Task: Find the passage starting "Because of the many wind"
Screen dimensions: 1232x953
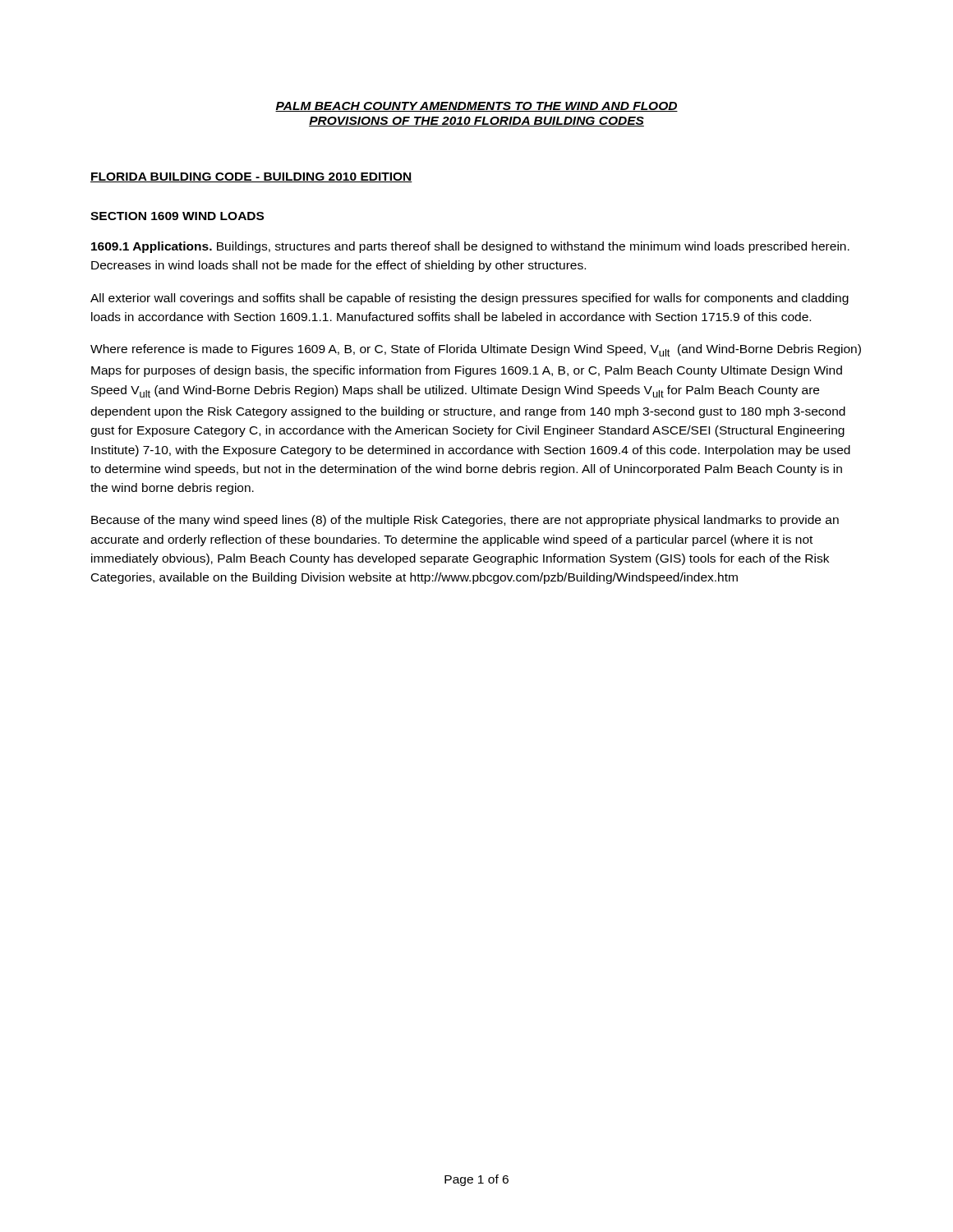Action: [476, 549]
